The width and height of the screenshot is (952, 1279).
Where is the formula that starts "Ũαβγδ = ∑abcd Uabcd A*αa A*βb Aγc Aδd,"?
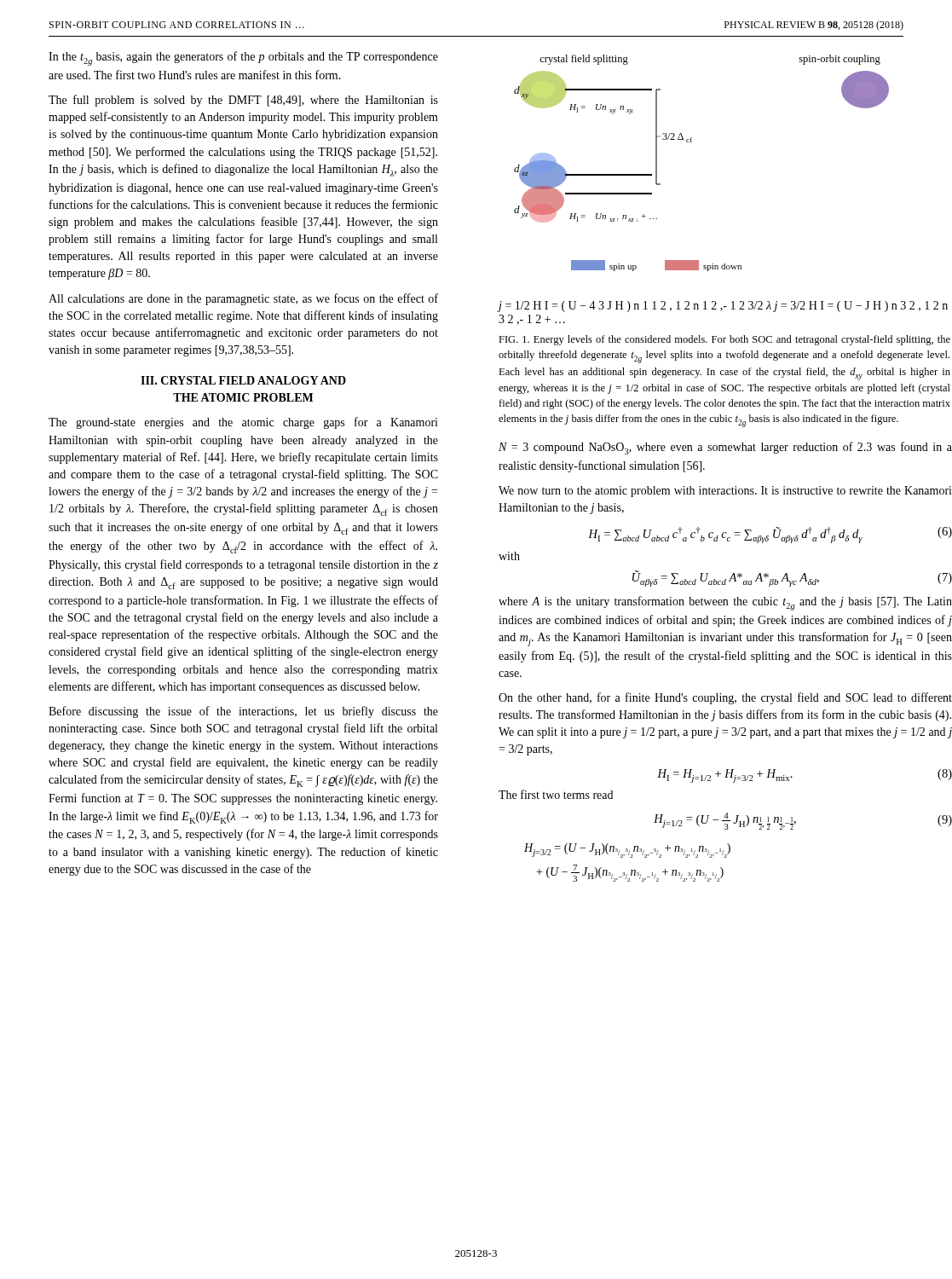coord(792,578)
